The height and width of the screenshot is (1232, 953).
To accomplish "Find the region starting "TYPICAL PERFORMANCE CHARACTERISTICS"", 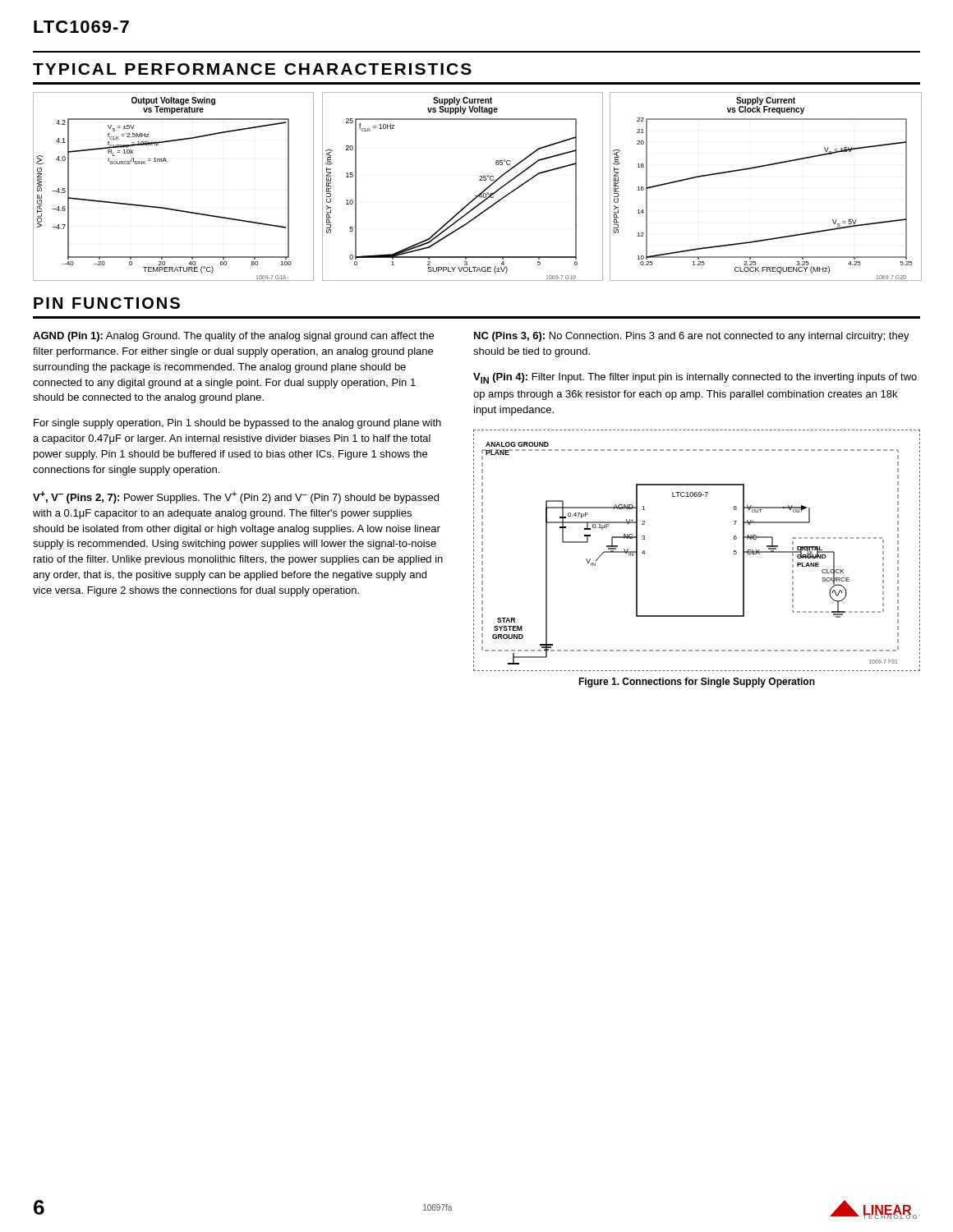I will 476,72.
